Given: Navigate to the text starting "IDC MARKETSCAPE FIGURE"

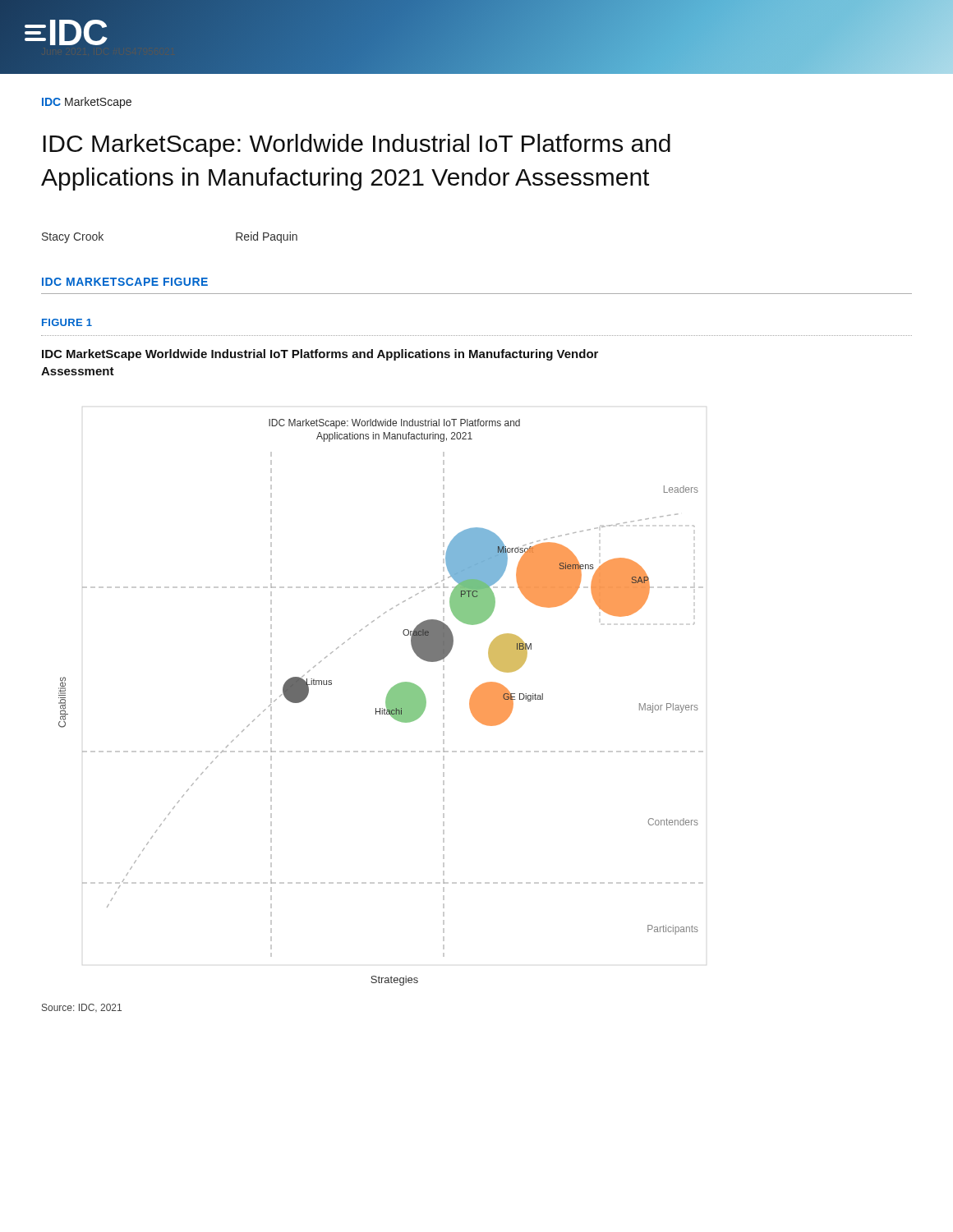Looking at the screenshot, I should pyautogui.click(x=476, y=285).
